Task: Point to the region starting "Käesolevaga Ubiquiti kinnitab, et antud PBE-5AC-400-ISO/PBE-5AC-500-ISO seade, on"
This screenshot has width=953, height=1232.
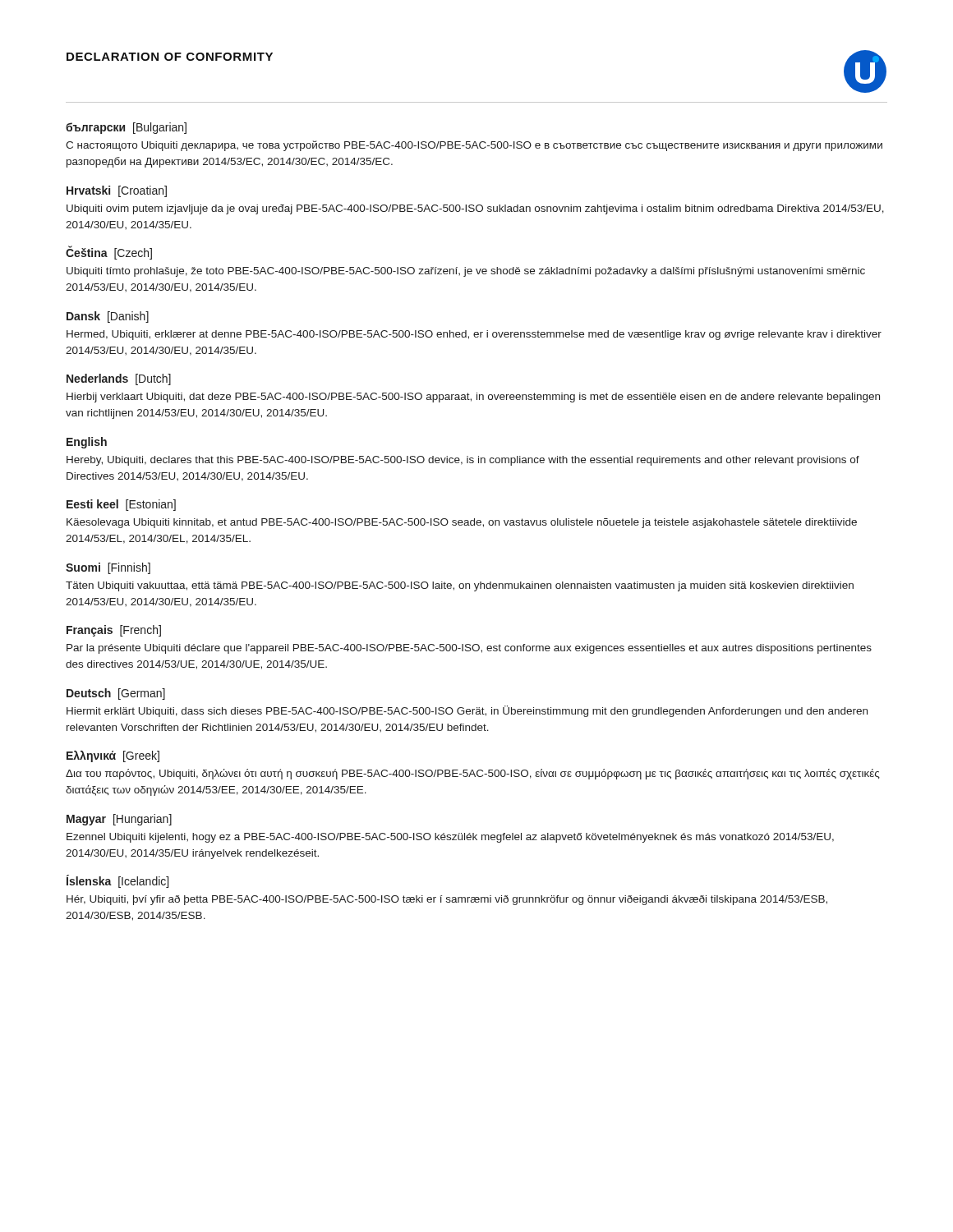Action: coord(462,530)
